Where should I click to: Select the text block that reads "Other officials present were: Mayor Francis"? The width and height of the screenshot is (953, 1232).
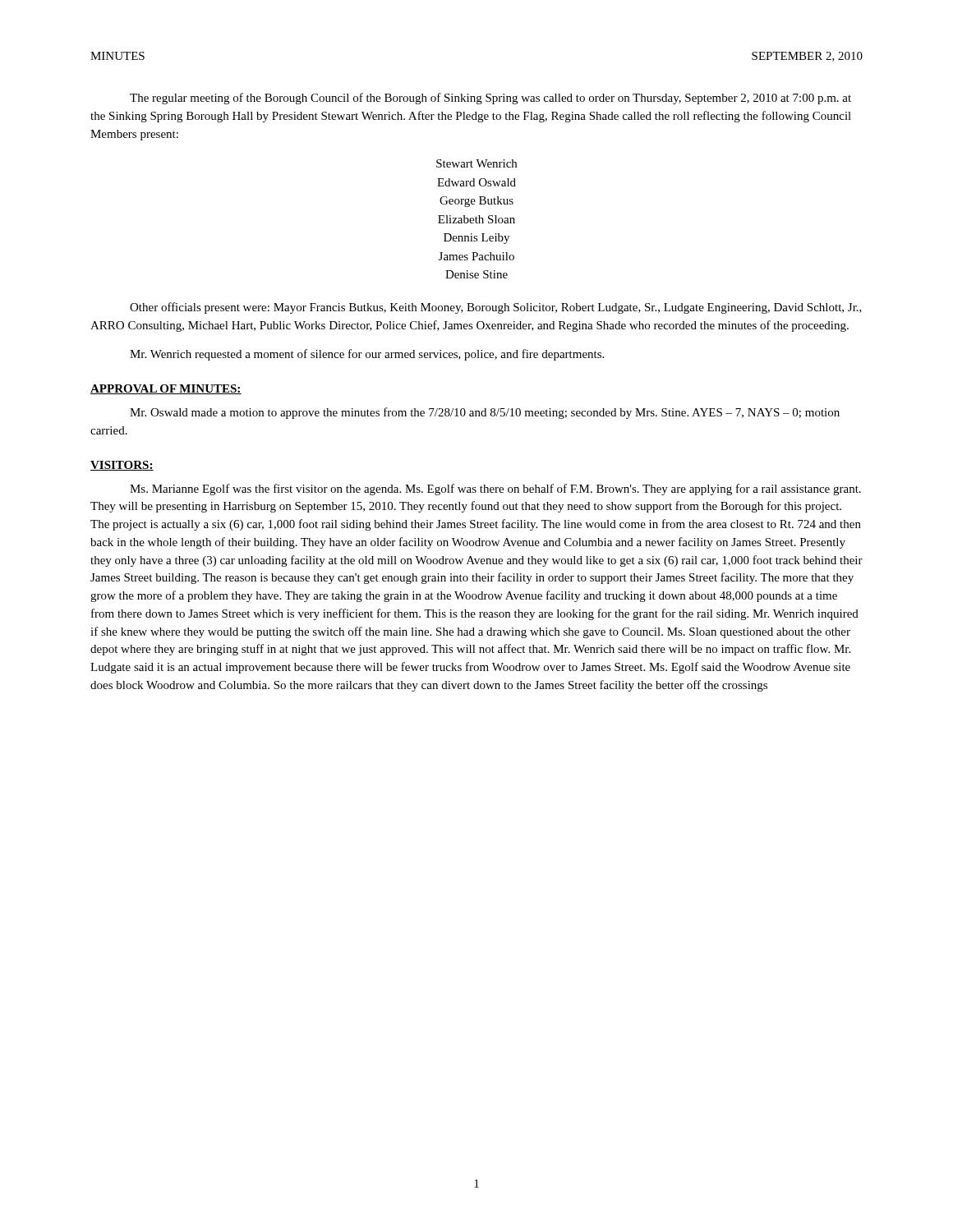pos(476,317)
